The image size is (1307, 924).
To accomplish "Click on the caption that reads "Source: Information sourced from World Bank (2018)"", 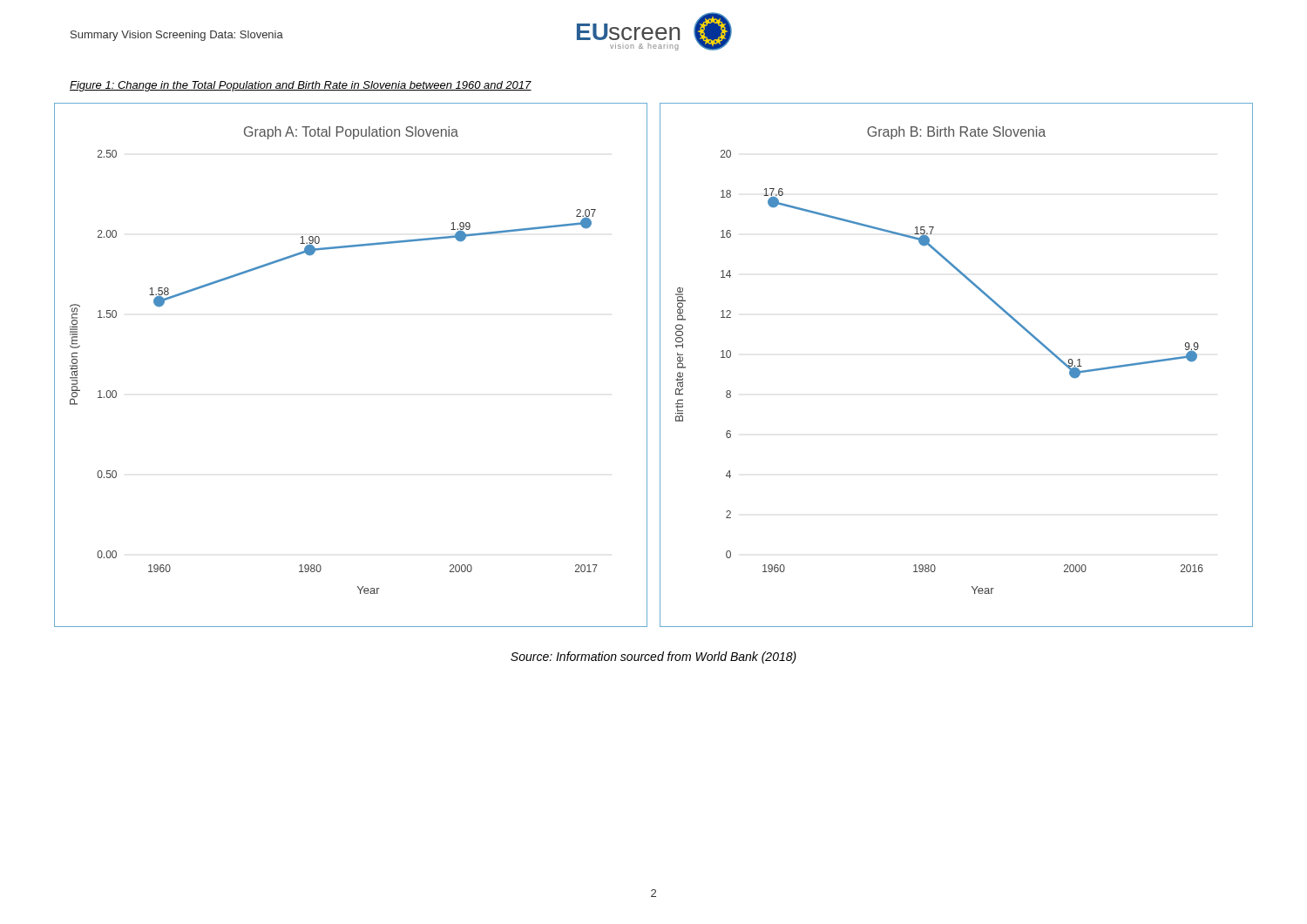I will click(x=654, y=657).
